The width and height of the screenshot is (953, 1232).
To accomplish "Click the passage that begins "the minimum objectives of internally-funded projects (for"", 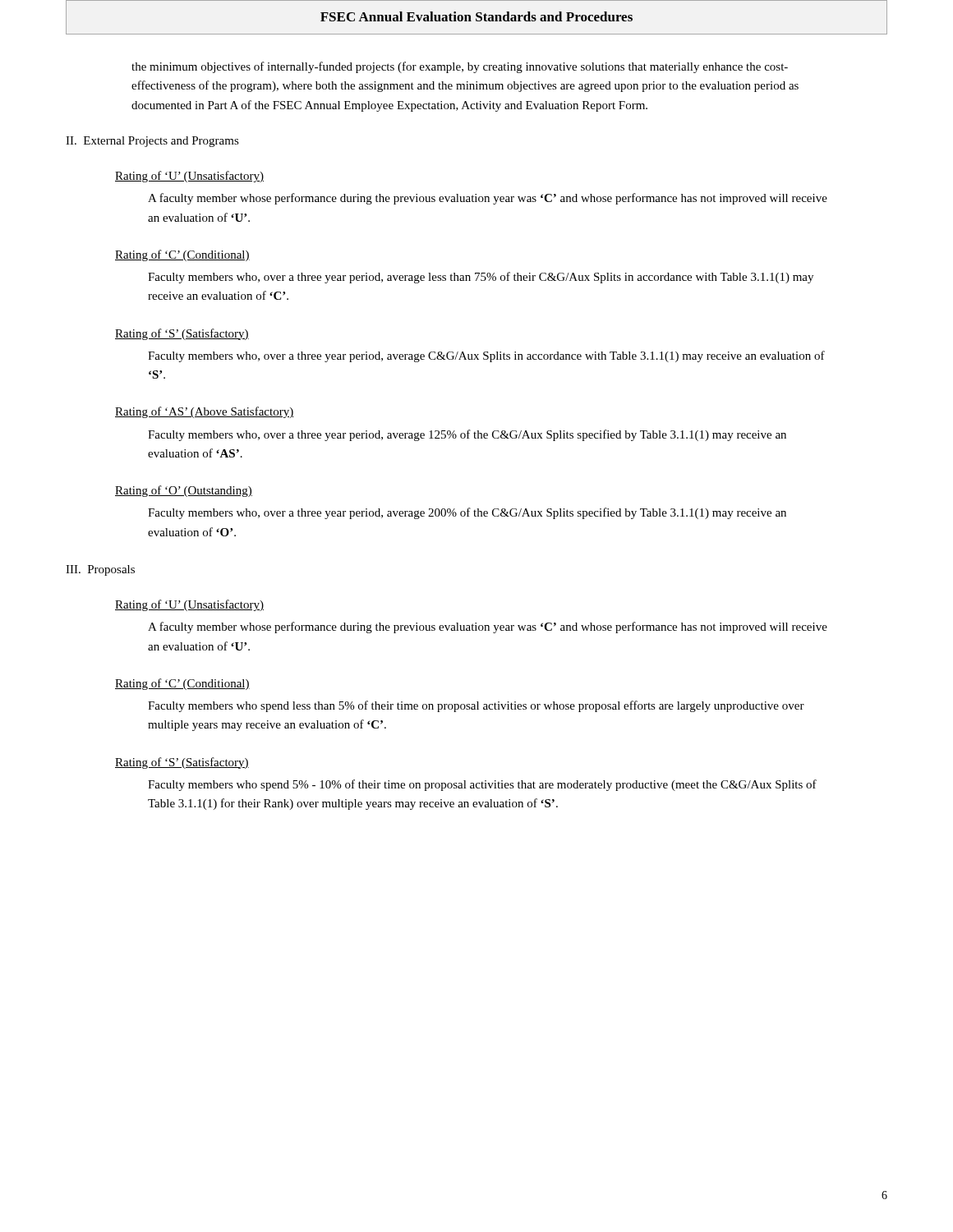I will click(465, 86).
